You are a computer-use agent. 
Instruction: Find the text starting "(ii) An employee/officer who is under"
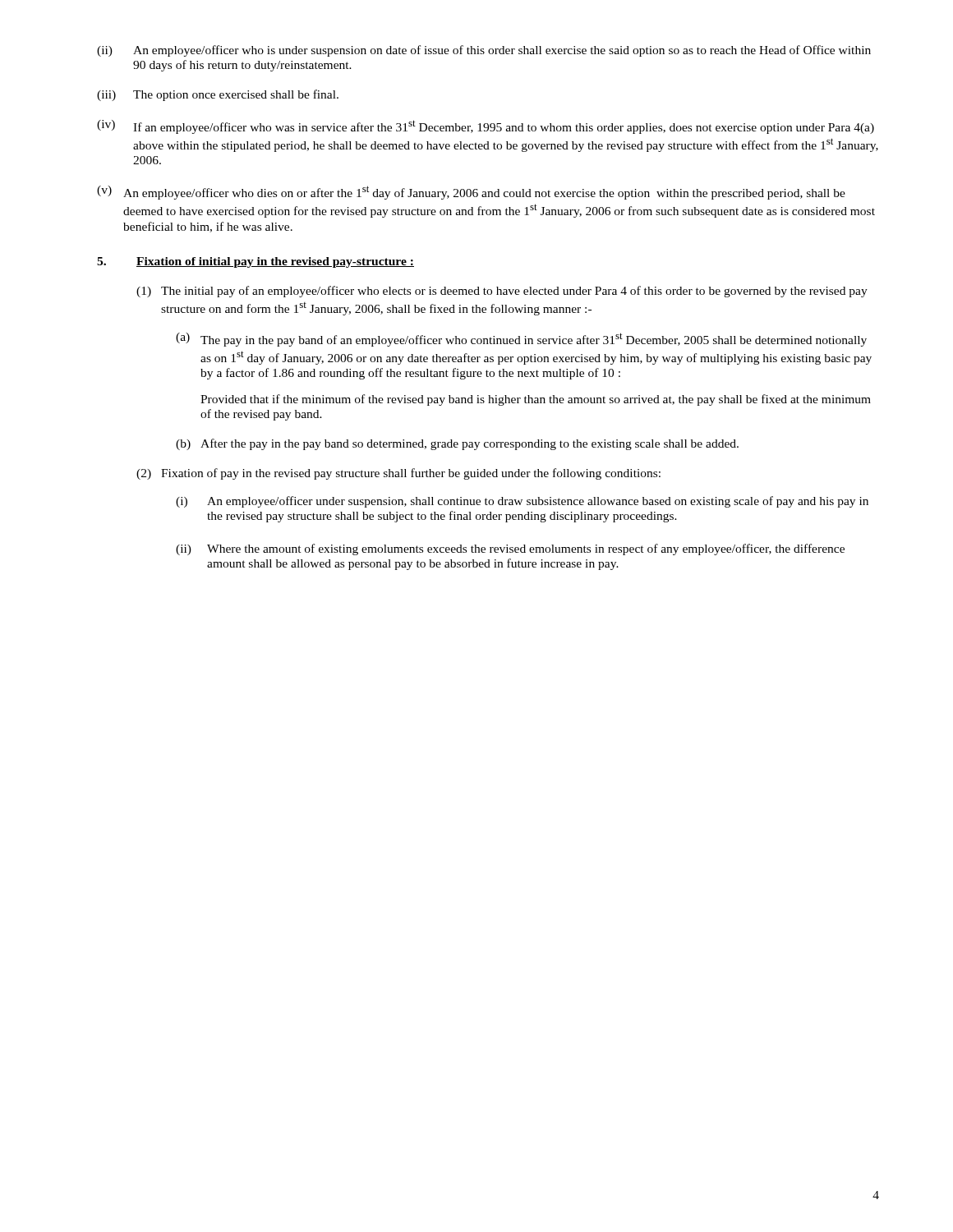pyautogui.click(x=488, y=58)
